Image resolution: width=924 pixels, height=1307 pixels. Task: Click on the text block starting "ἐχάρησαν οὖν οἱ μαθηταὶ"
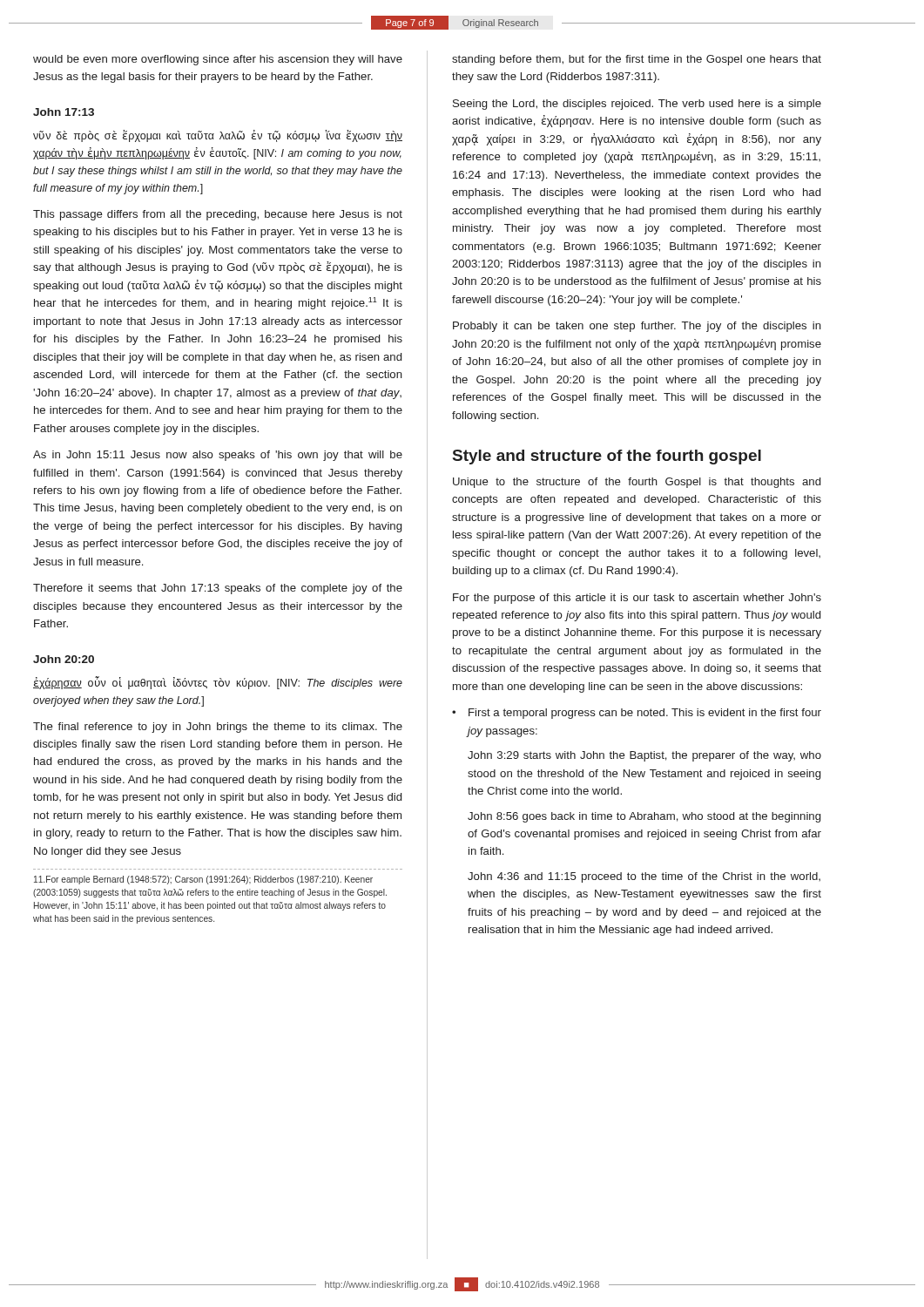click(x=218, y=691)
